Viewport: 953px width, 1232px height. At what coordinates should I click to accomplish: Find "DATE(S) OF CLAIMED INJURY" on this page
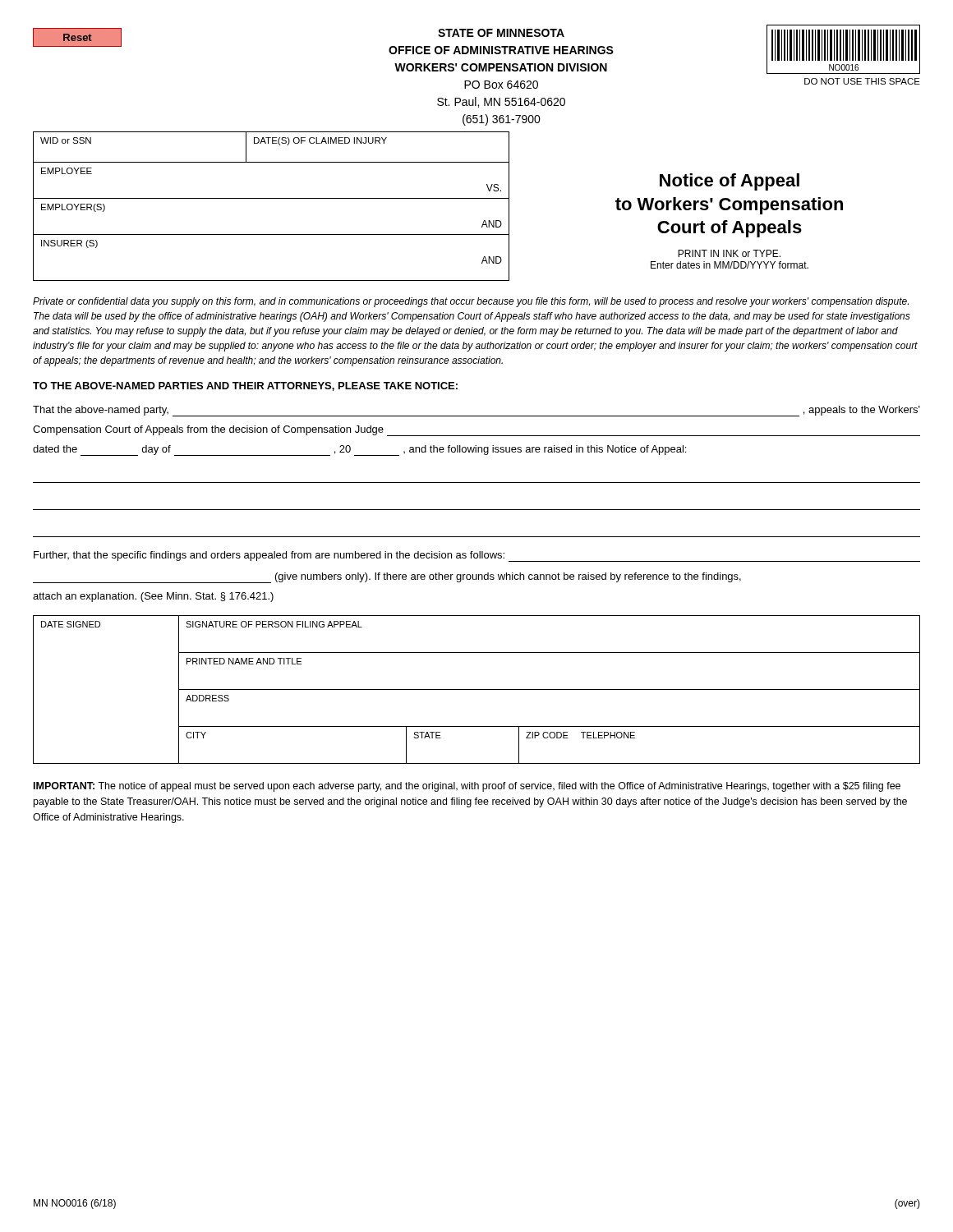click(320, 140)
